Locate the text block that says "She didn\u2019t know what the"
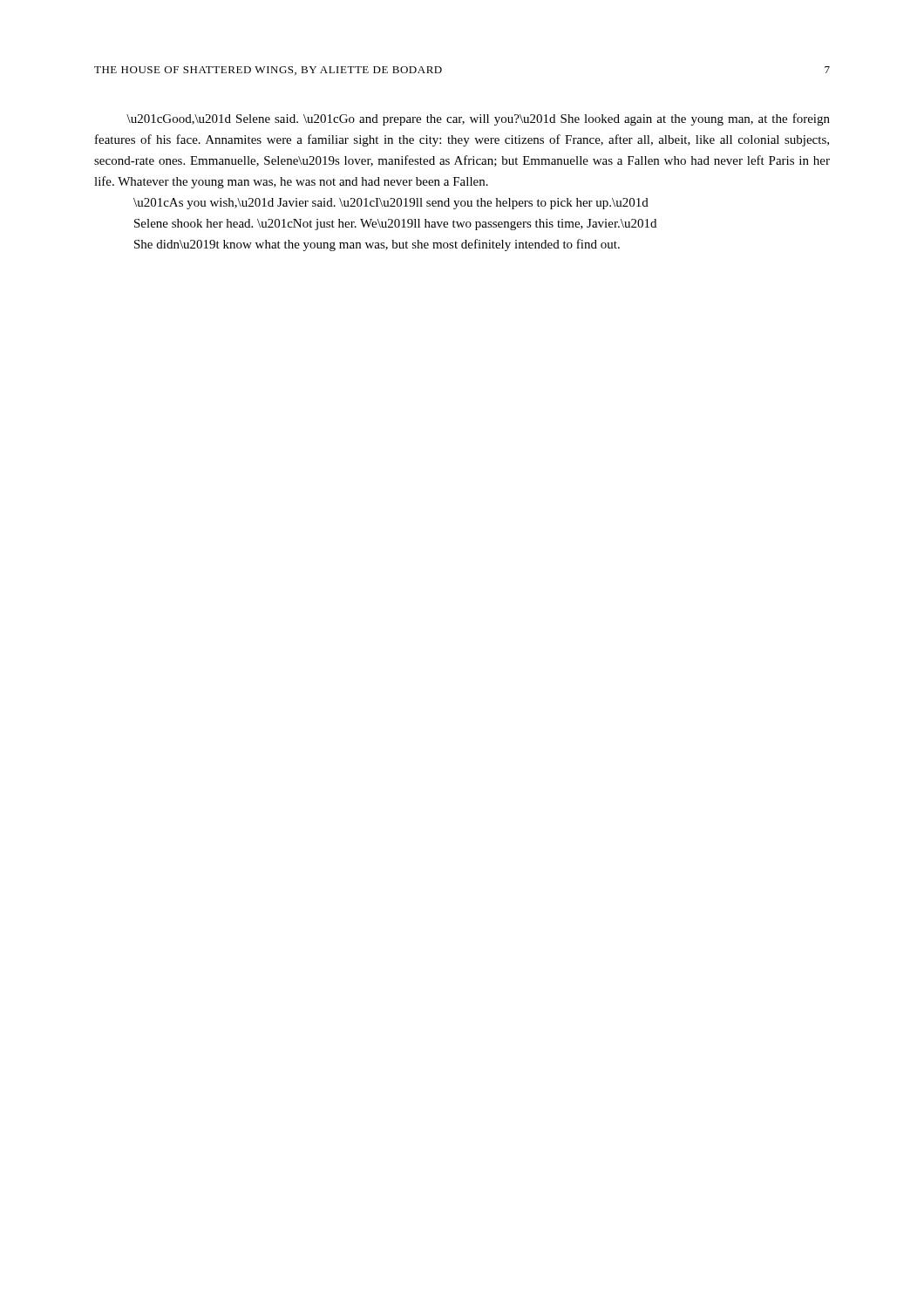Screen dimensions: 1308x924 pos(462,244)
